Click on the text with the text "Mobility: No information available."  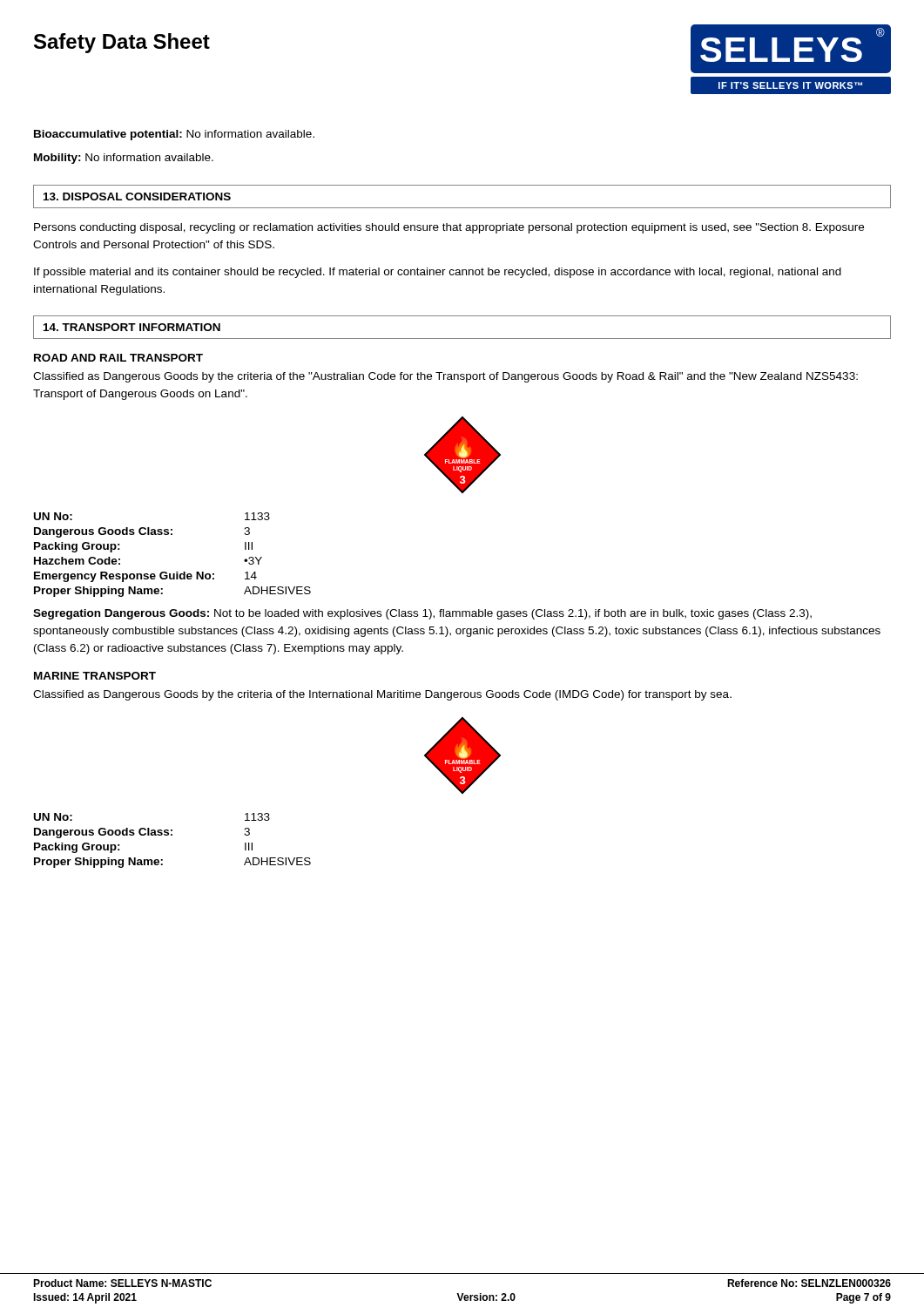tap(124, 157)
